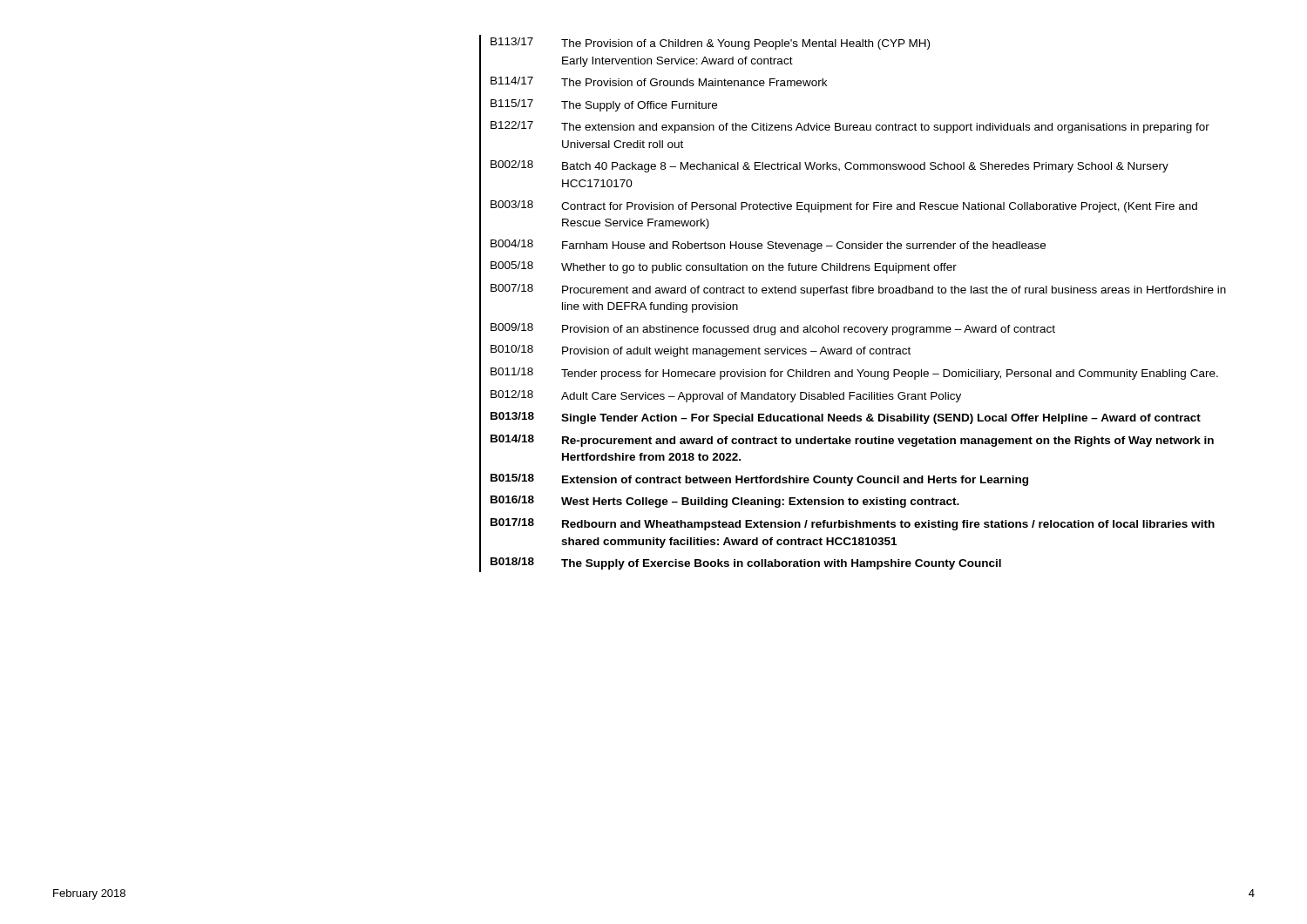
Task: Find the block on this page that starts "B113/17 The Provision of a Children"
Action: 859,52
